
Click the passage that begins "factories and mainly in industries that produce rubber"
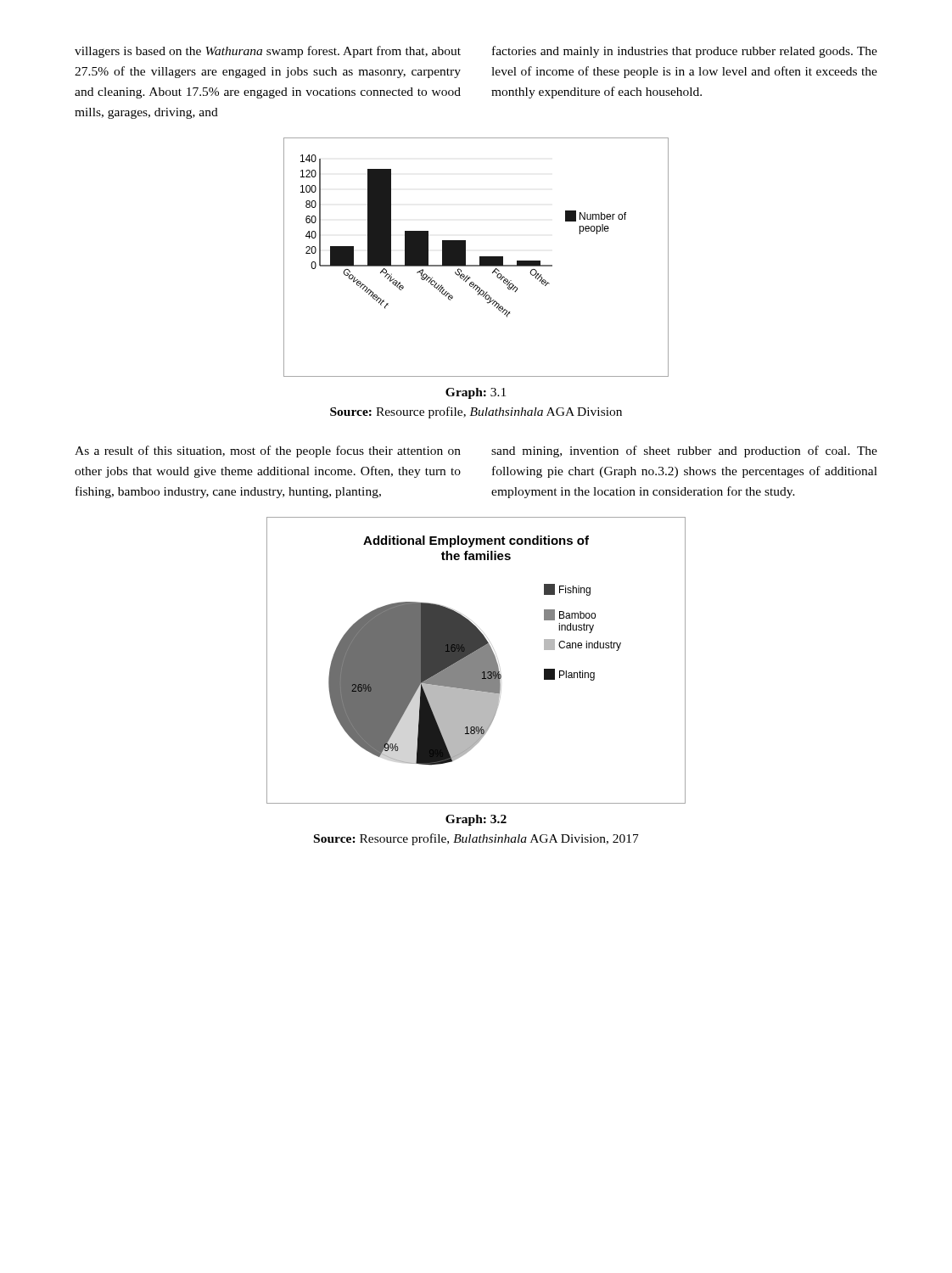pos(684,71)
